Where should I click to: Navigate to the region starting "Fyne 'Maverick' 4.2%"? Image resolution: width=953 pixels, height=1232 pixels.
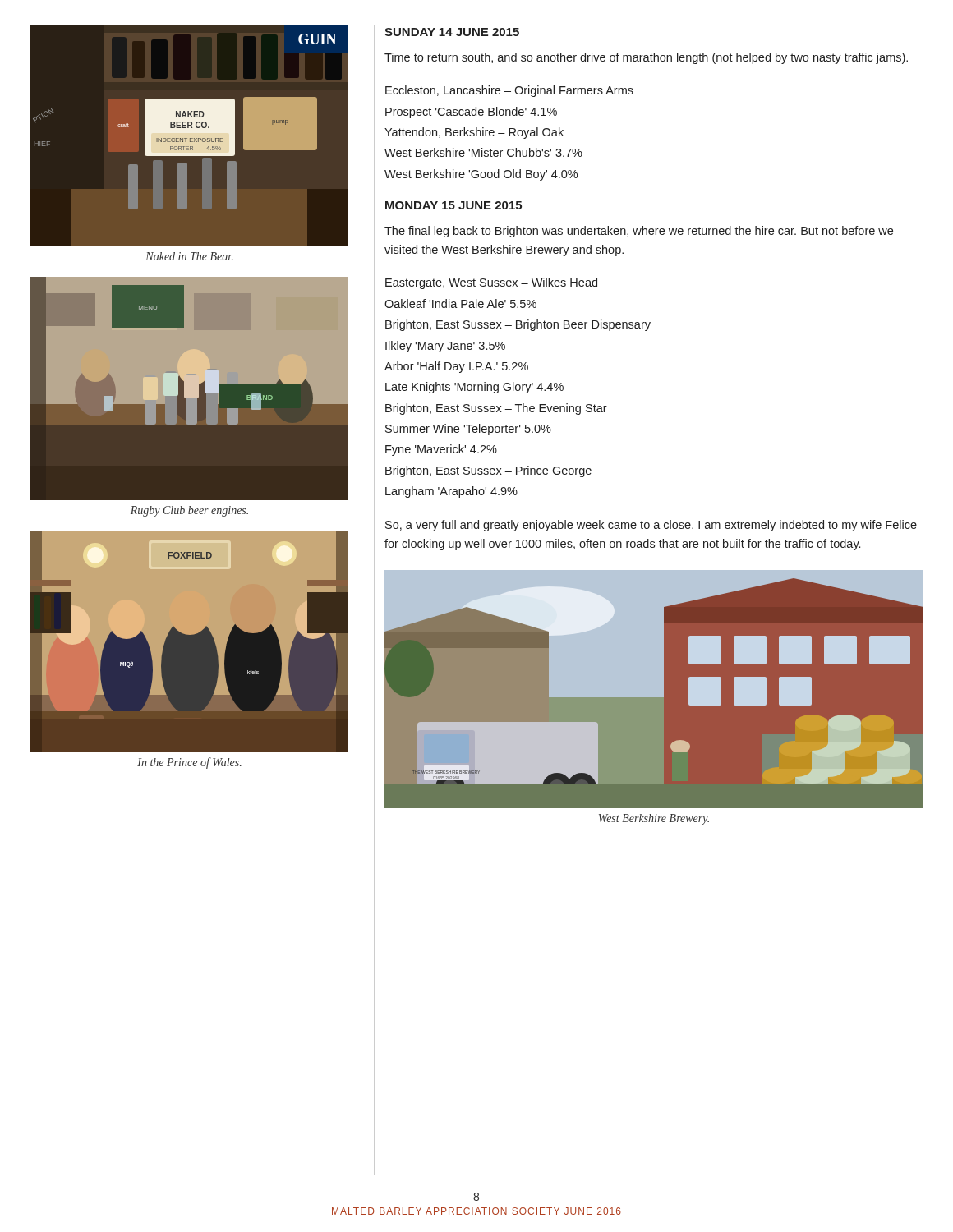click(441, 450)
